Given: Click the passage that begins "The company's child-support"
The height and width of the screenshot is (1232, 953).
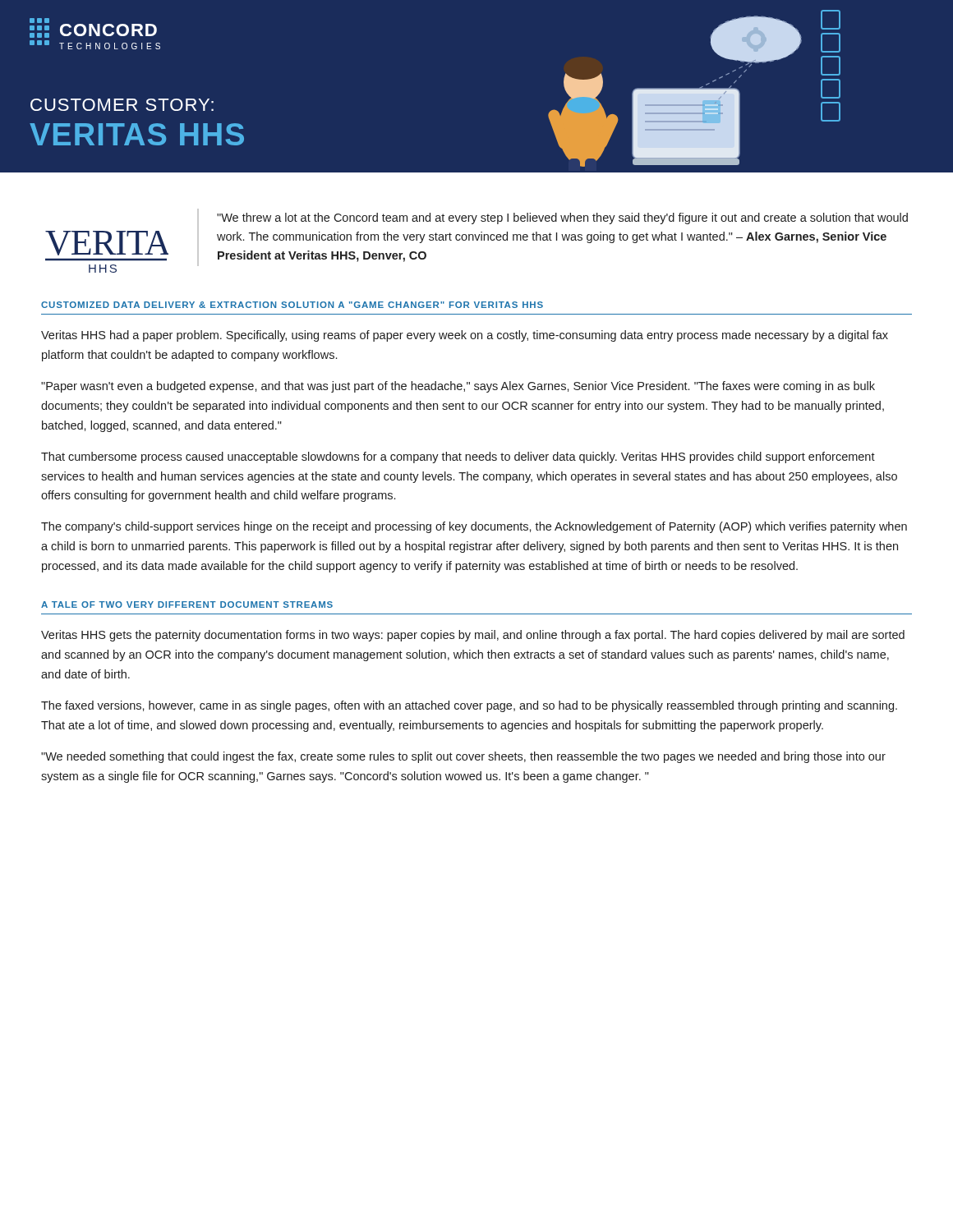Looking at the screenshot, I should pyautogui.click(x=474, y=546).
